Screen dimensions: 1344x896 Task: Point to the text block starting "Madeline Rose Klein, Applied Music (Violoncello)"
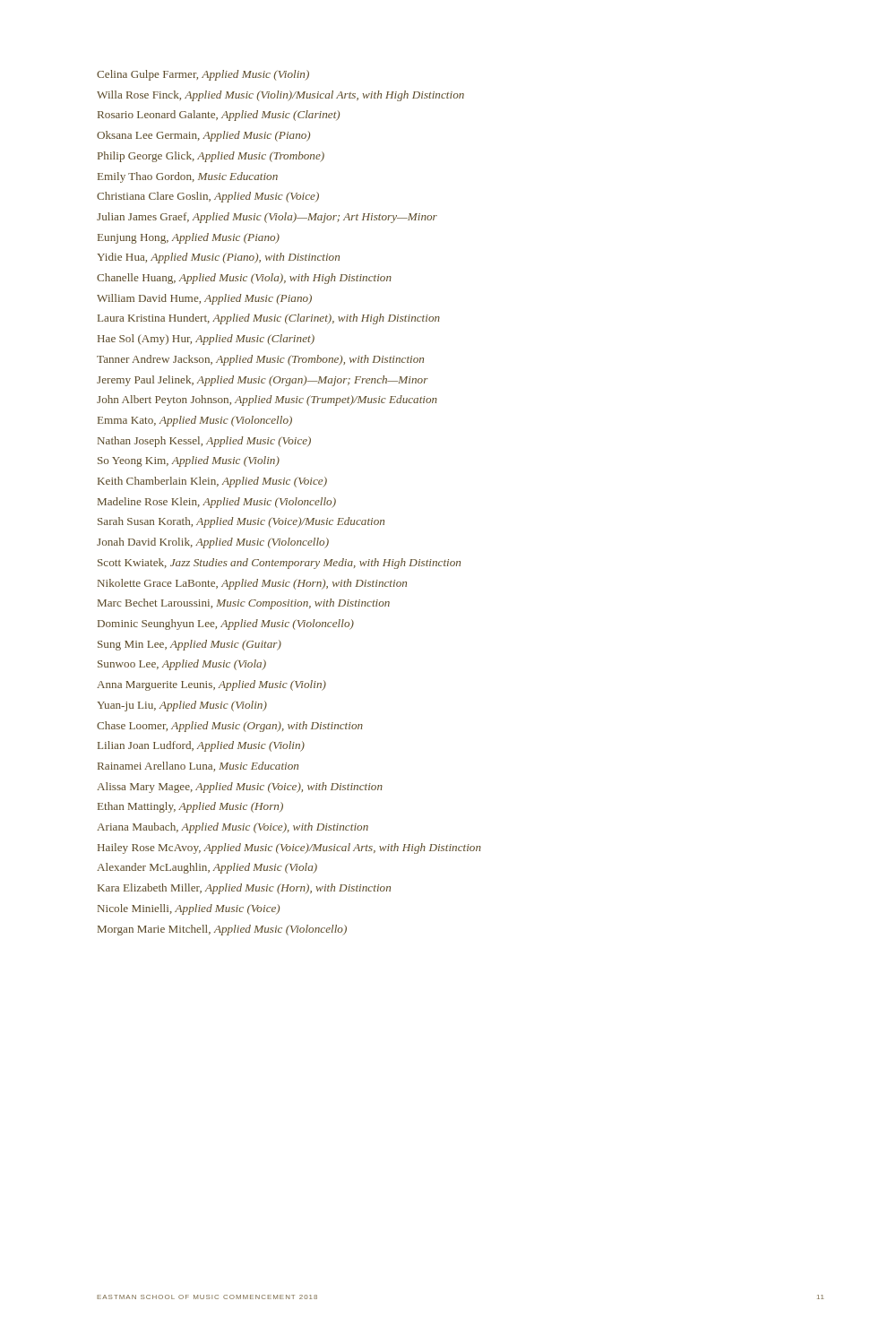(216, 501)
